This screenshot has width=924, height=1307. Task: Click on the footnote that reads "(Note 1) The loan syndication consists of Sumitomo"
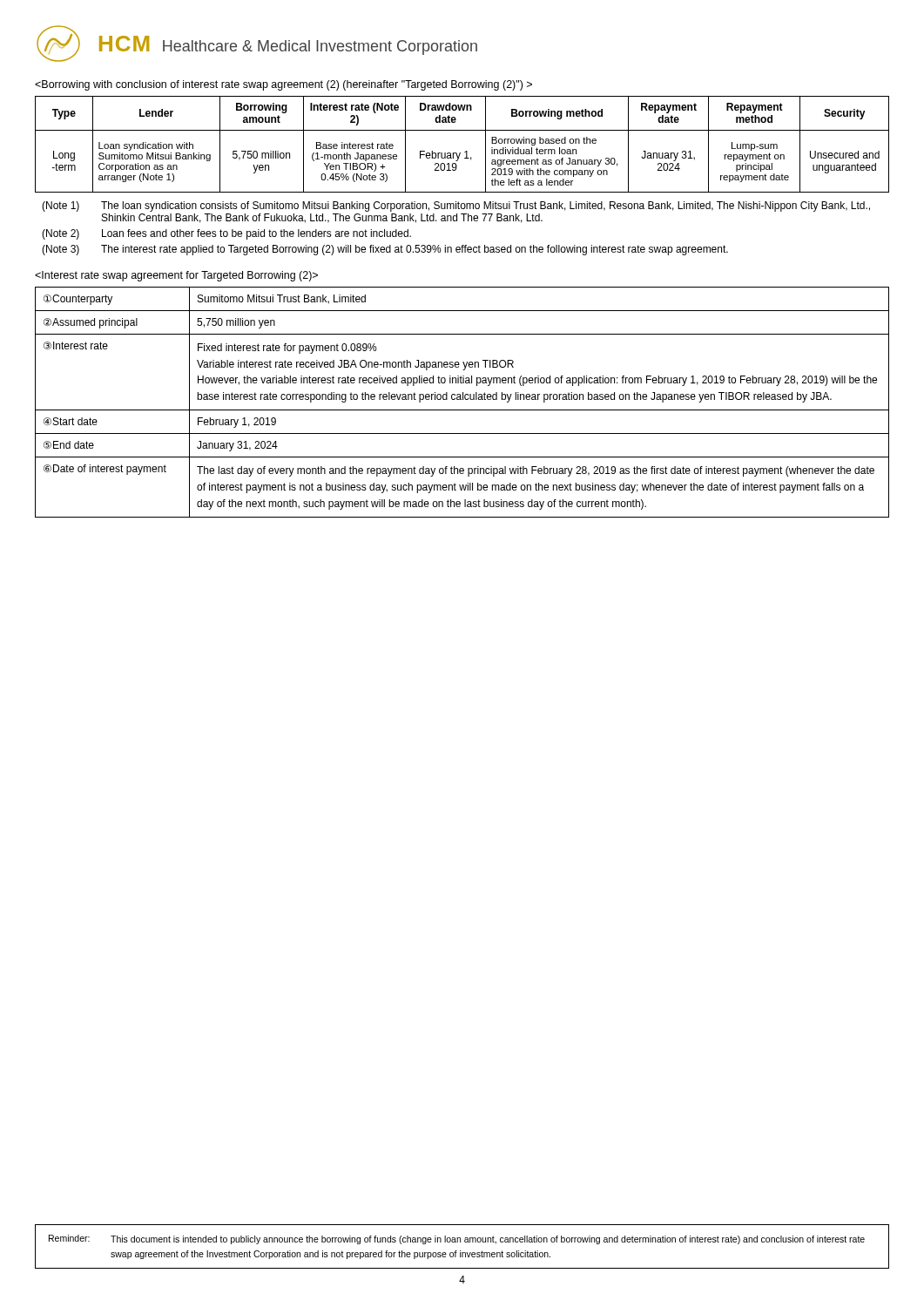[x=465, y=212]
